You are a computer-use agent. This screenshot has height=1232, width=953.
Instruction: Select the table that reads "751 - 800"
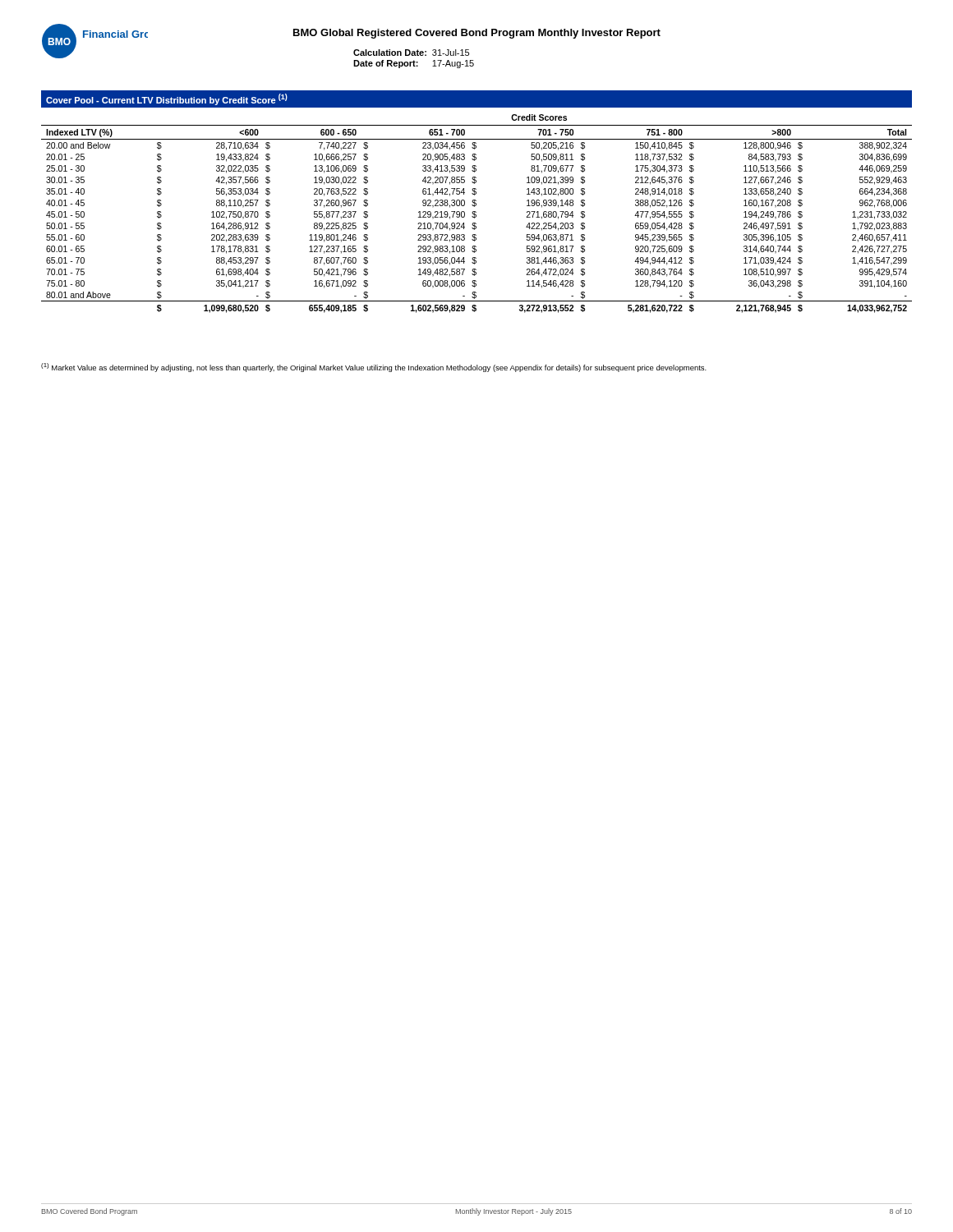pyautogui.click(x=476, y=212)
